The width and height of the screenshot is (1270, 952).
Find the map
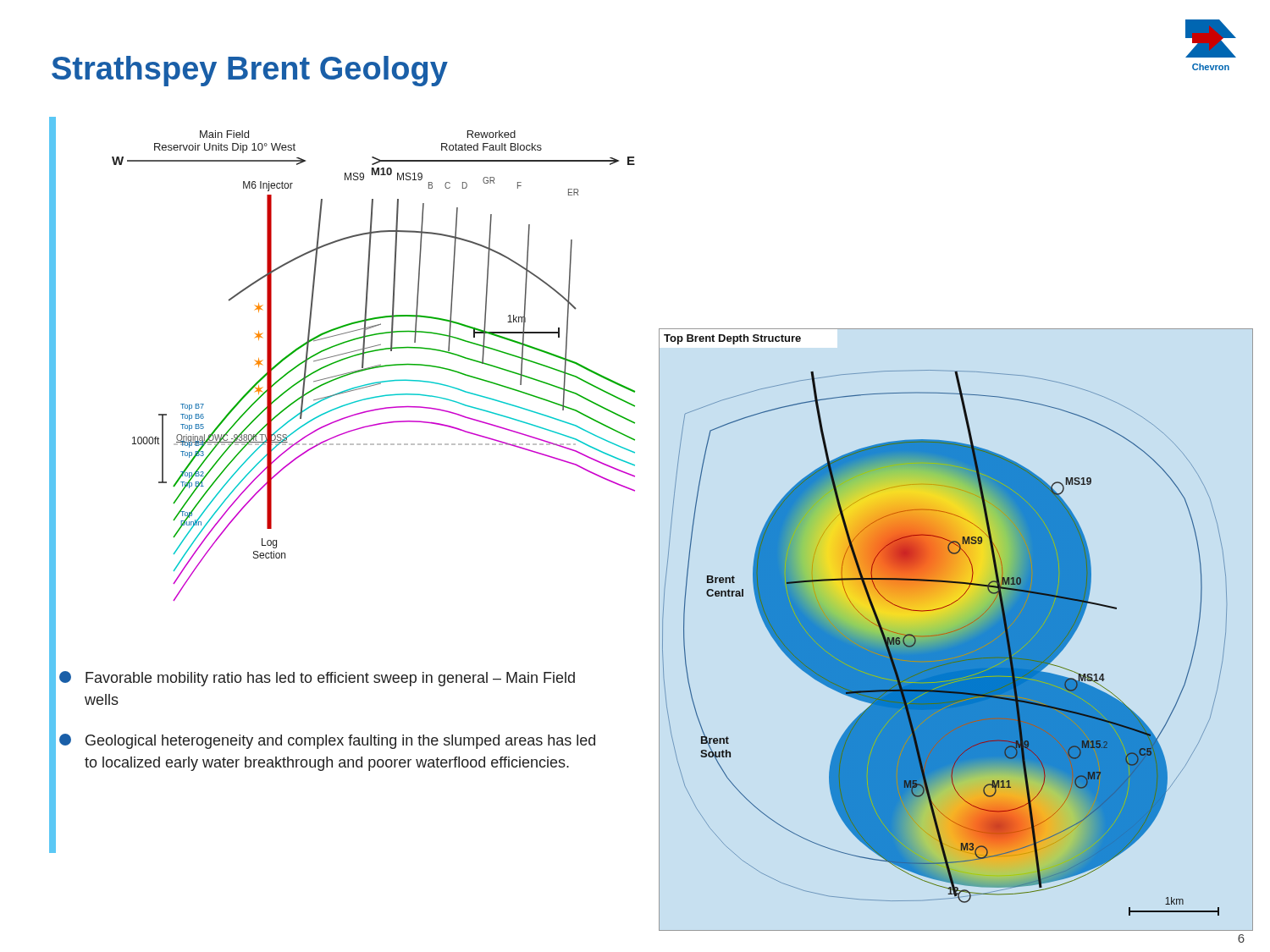[x=956, y=630]
